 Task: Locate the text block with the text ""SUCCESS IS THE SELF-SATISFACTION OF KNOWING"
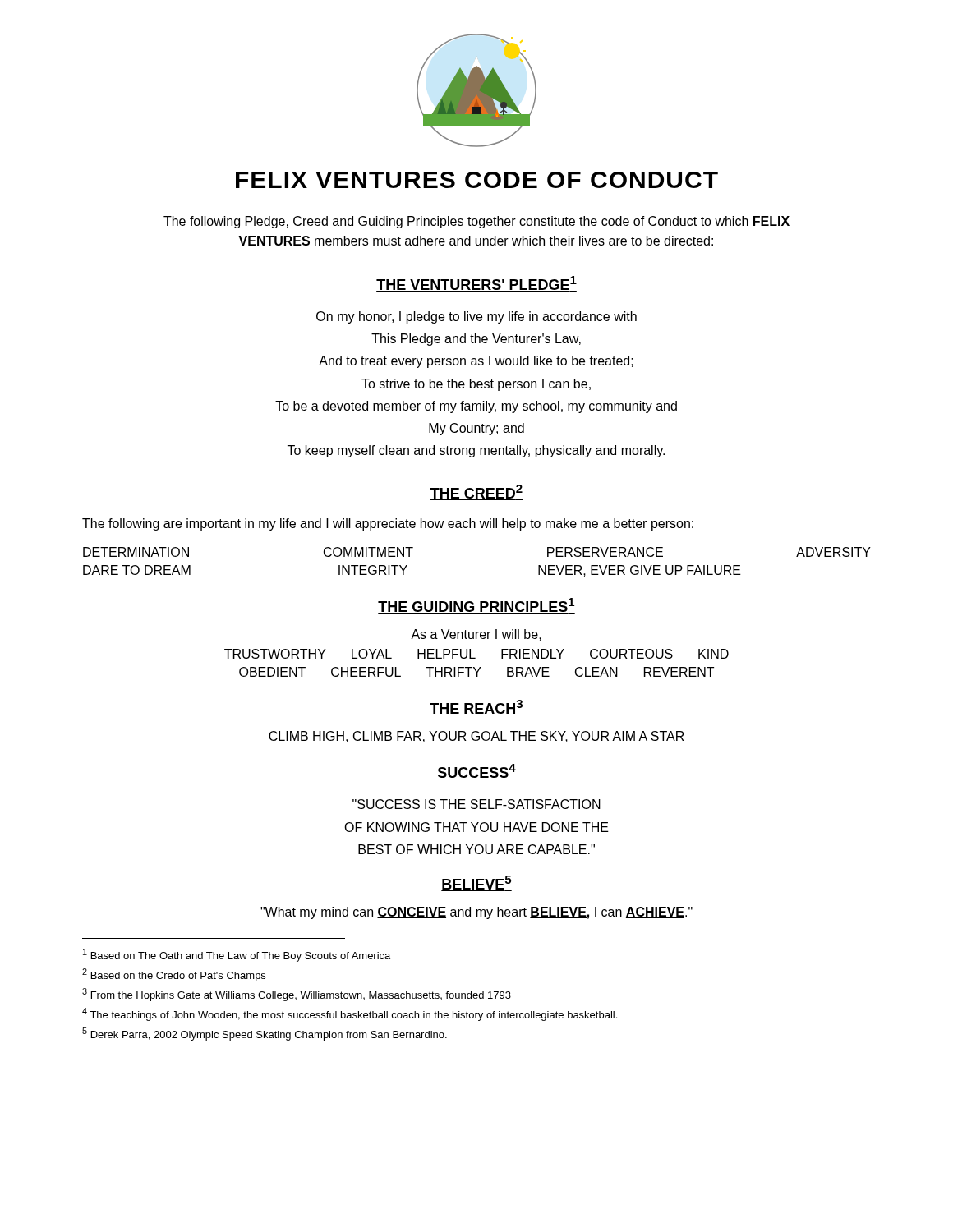(476, 827)
